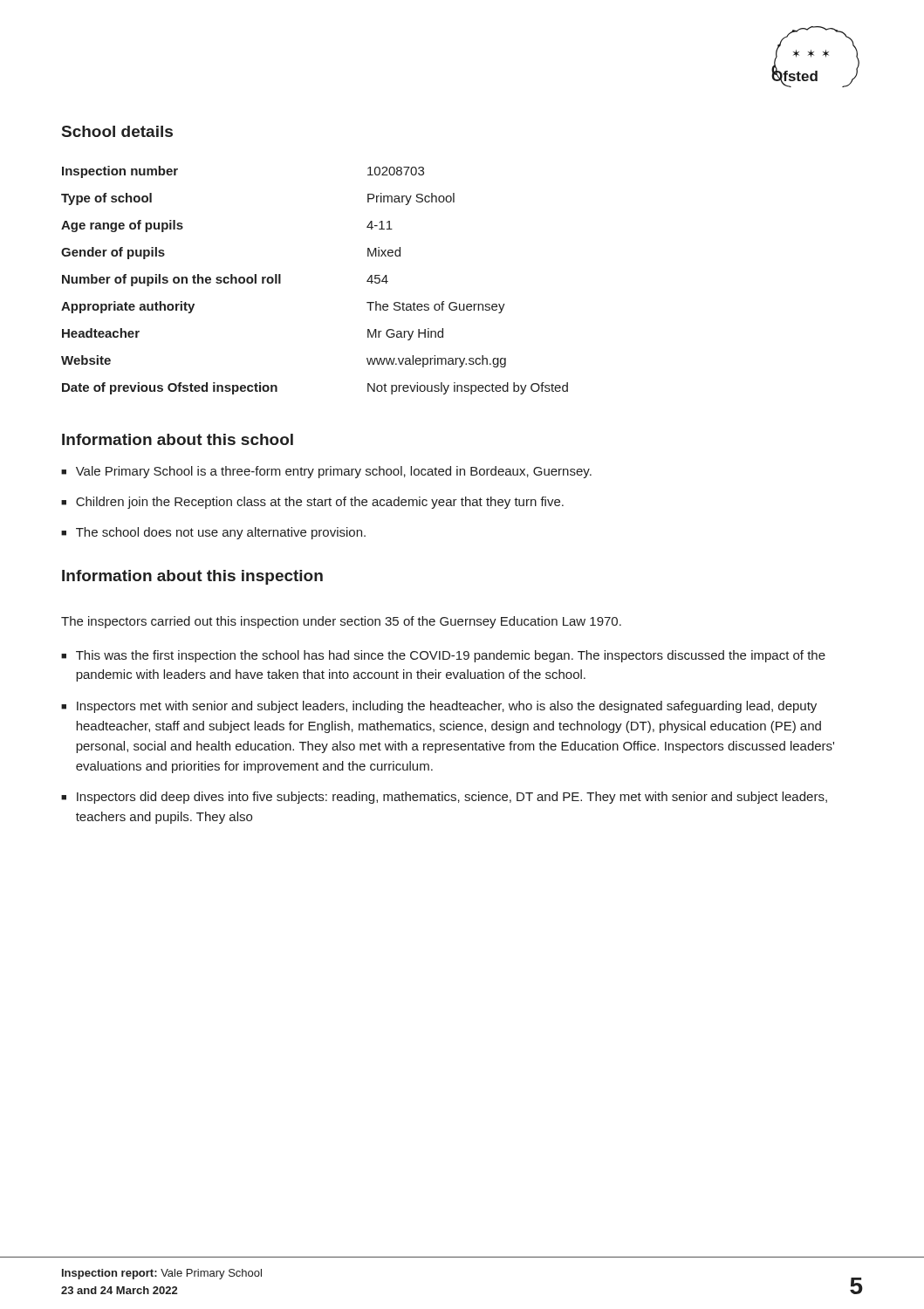Screen dimensions: 1309x924
Task: Find the text starting "■ This was the first inspection the school"
Action: (x=462, y=665)
